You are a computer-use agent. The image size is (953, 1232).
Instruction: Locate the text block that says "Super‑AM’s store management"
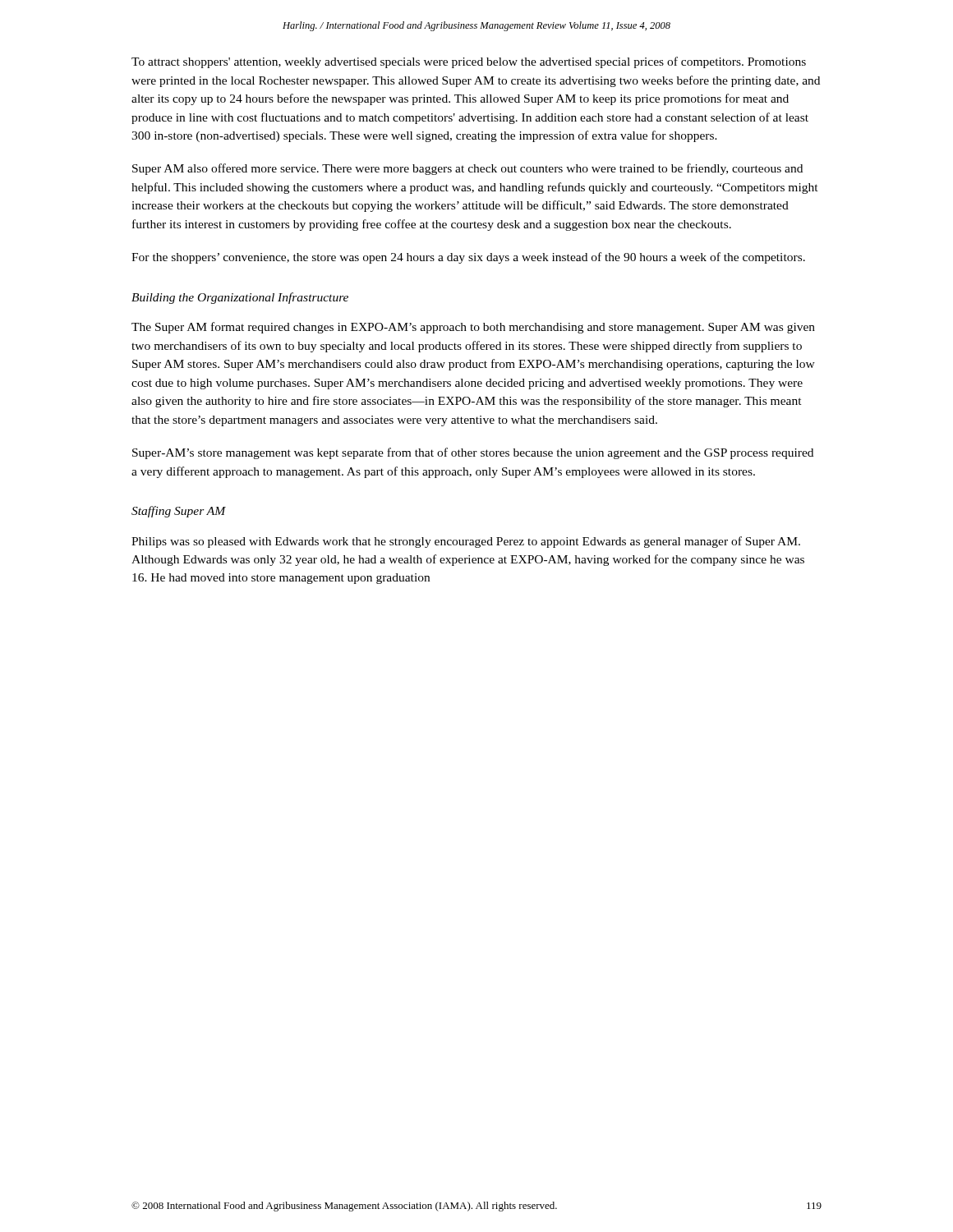tap(473, 461)
